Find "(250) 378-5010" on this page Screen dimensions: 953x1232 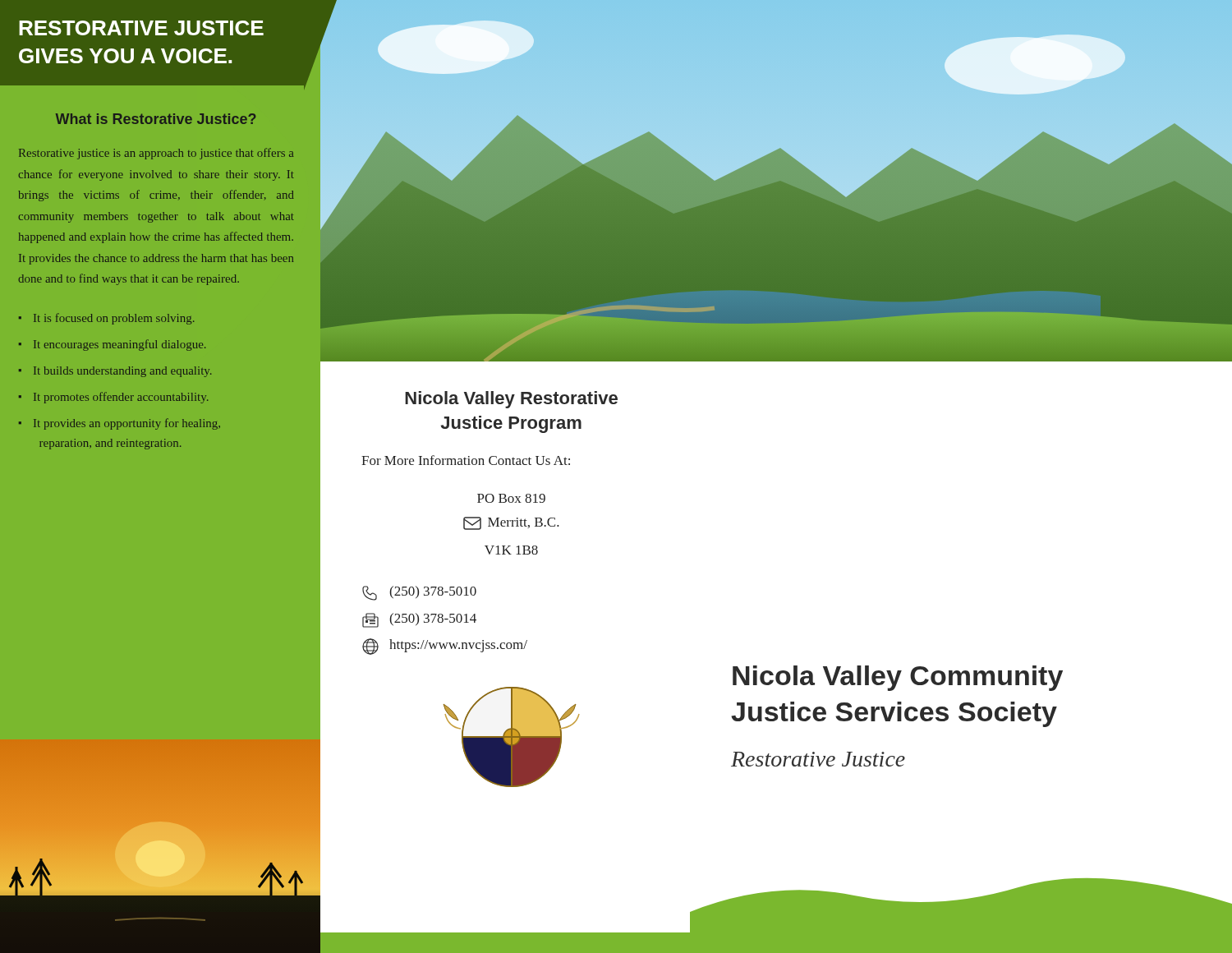coord(419,592)
